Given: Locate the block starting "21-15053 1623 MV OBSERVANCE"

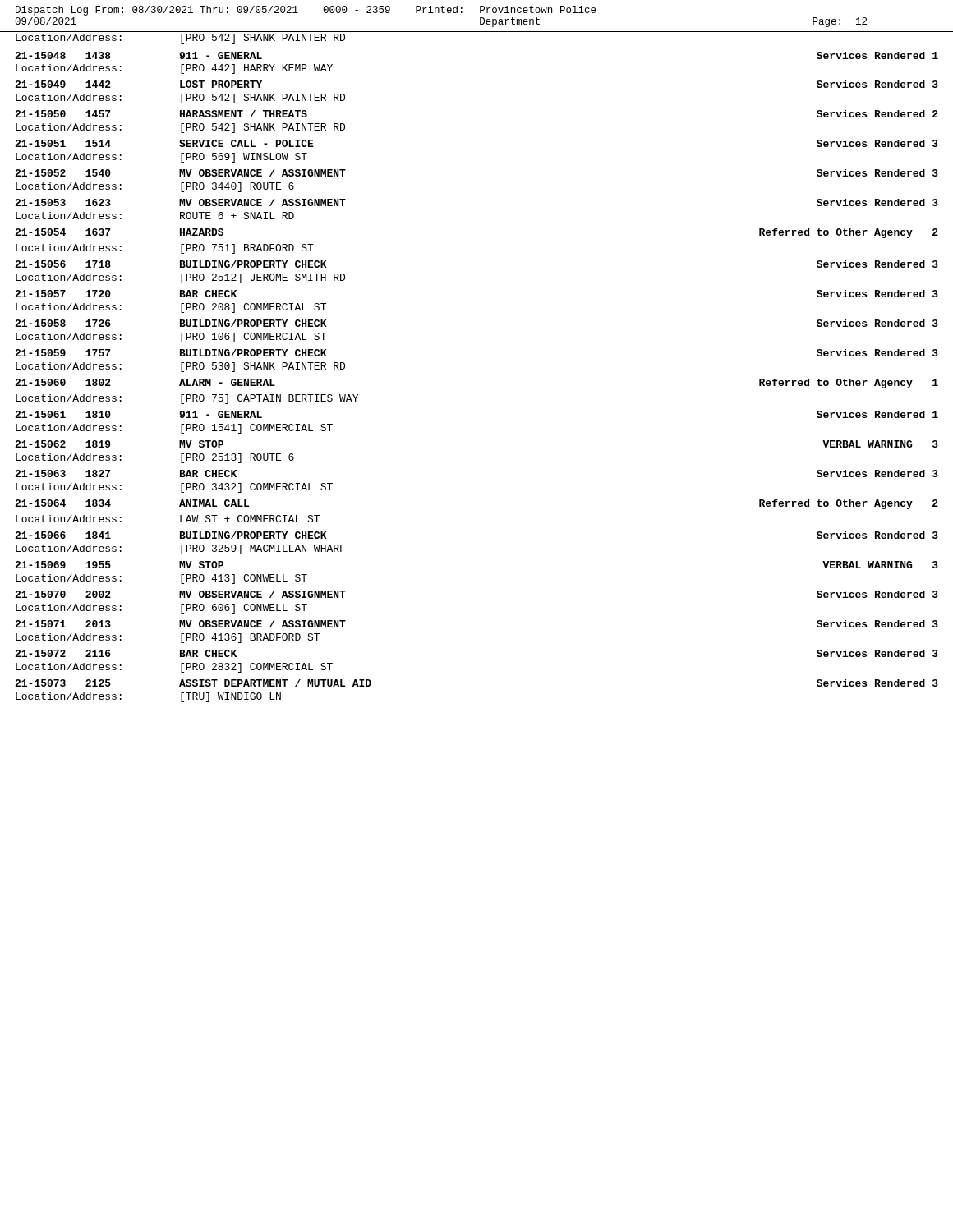Looking at the screenshot, I should [37, 202].
